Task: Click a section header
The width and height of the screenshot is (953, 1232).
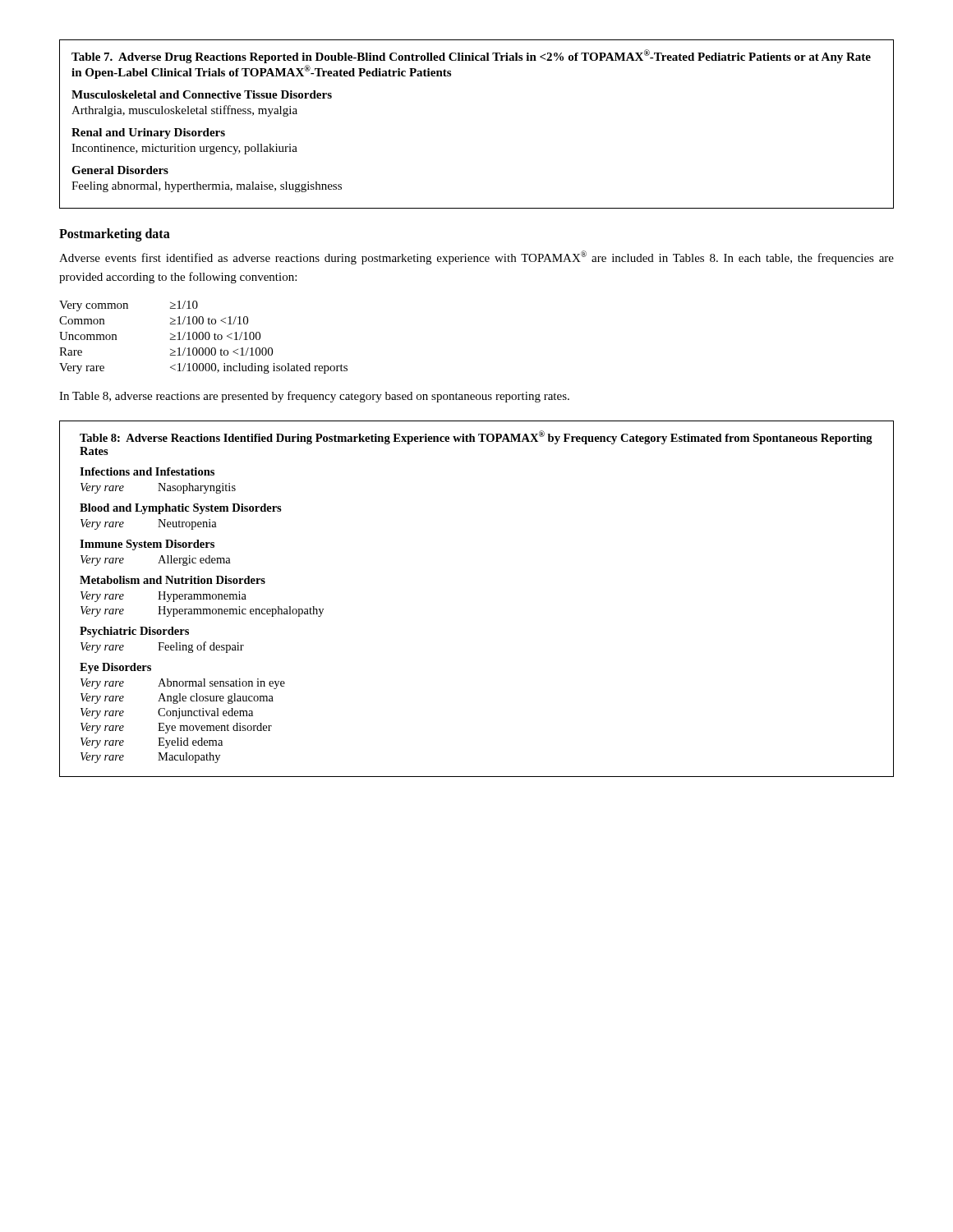Action: 115,234
